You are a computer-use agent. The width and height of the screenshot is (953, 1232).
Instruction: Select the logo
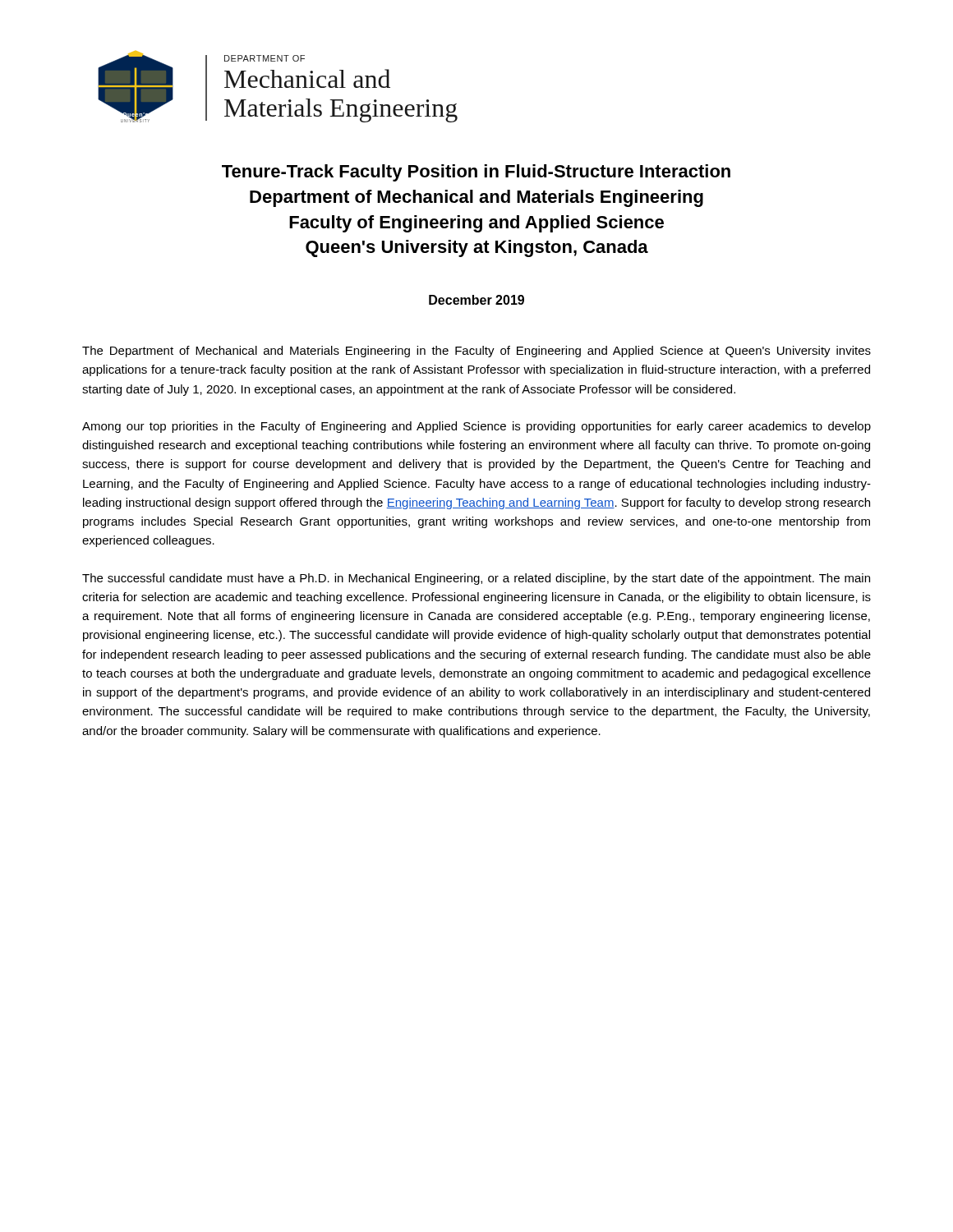click(x=476, y=88)
